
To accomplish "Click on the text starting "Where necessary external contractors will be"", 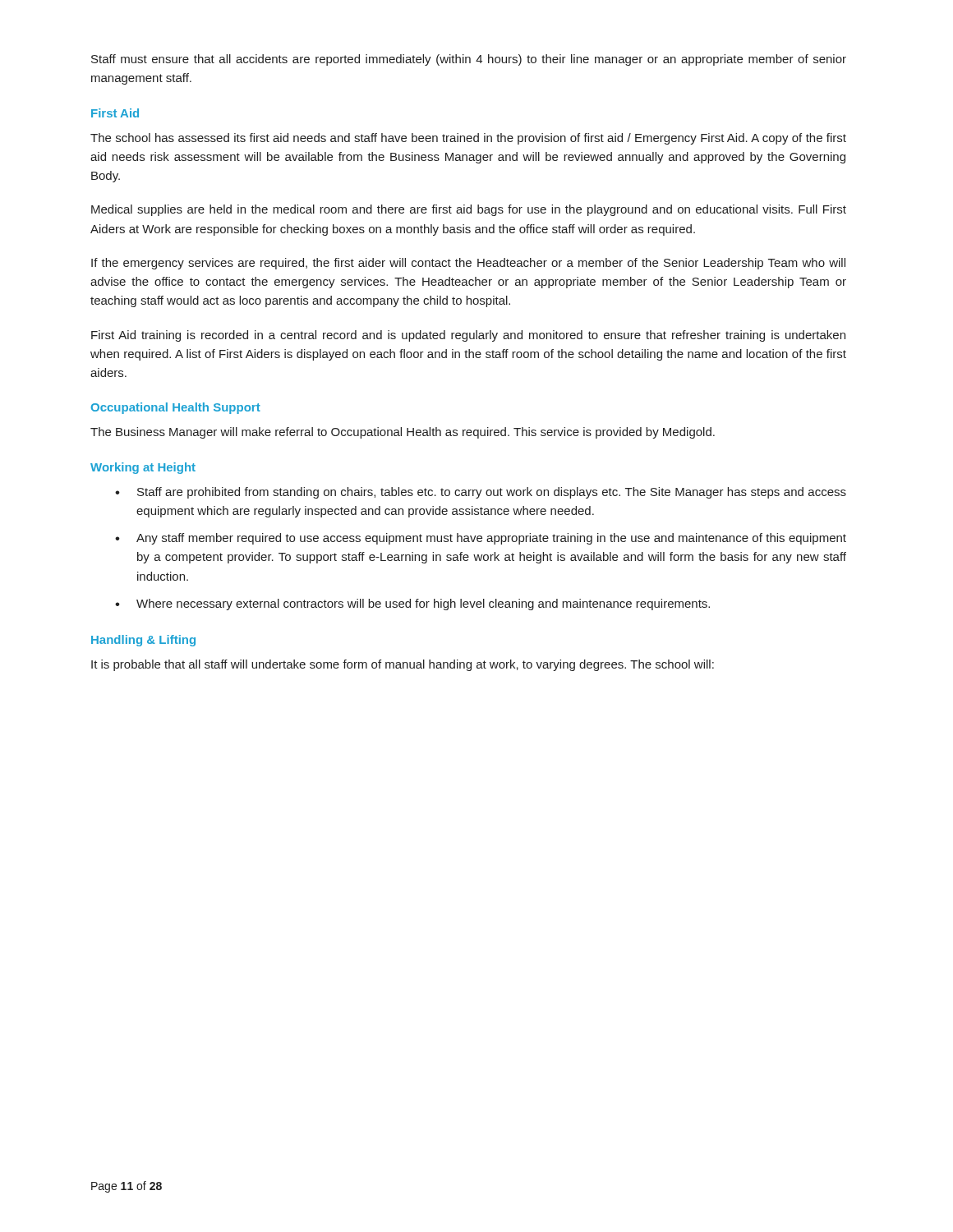I will [x=481, y=604].
